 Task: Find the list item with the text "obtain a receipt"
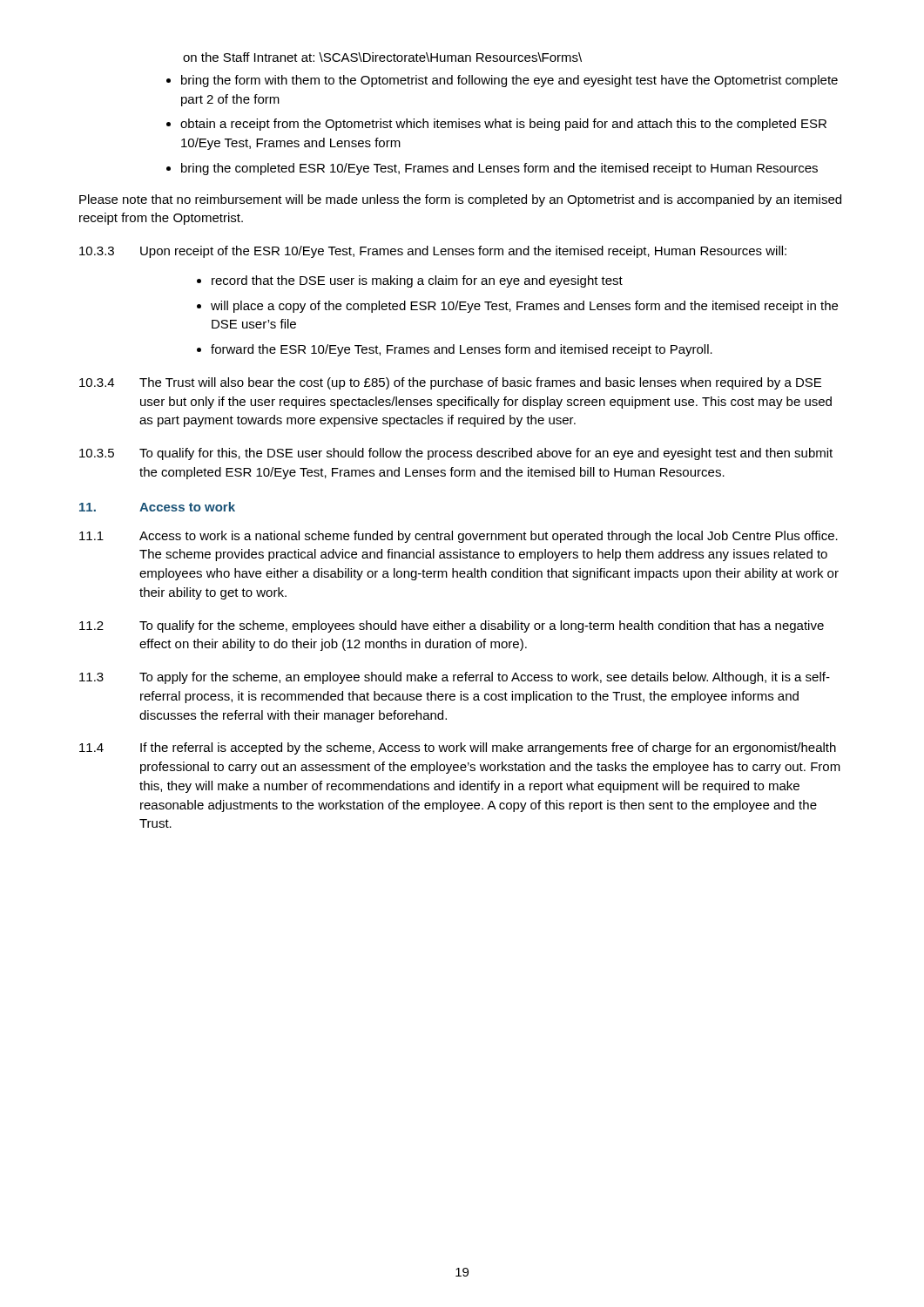tap(504, 133)
